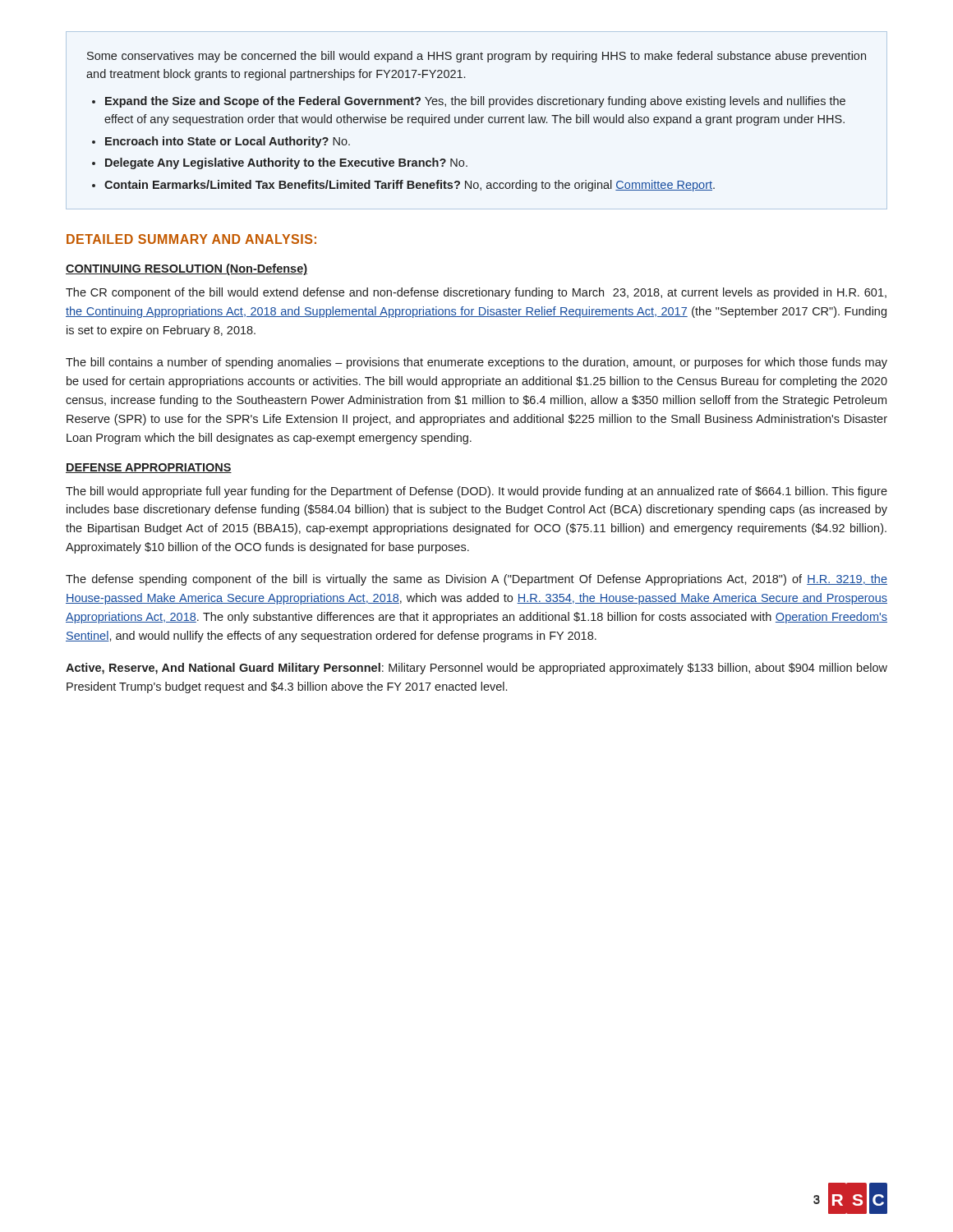Click on the block starting "The CR component of"
This screenshot has width=953, height=1232.
point(476,311)
